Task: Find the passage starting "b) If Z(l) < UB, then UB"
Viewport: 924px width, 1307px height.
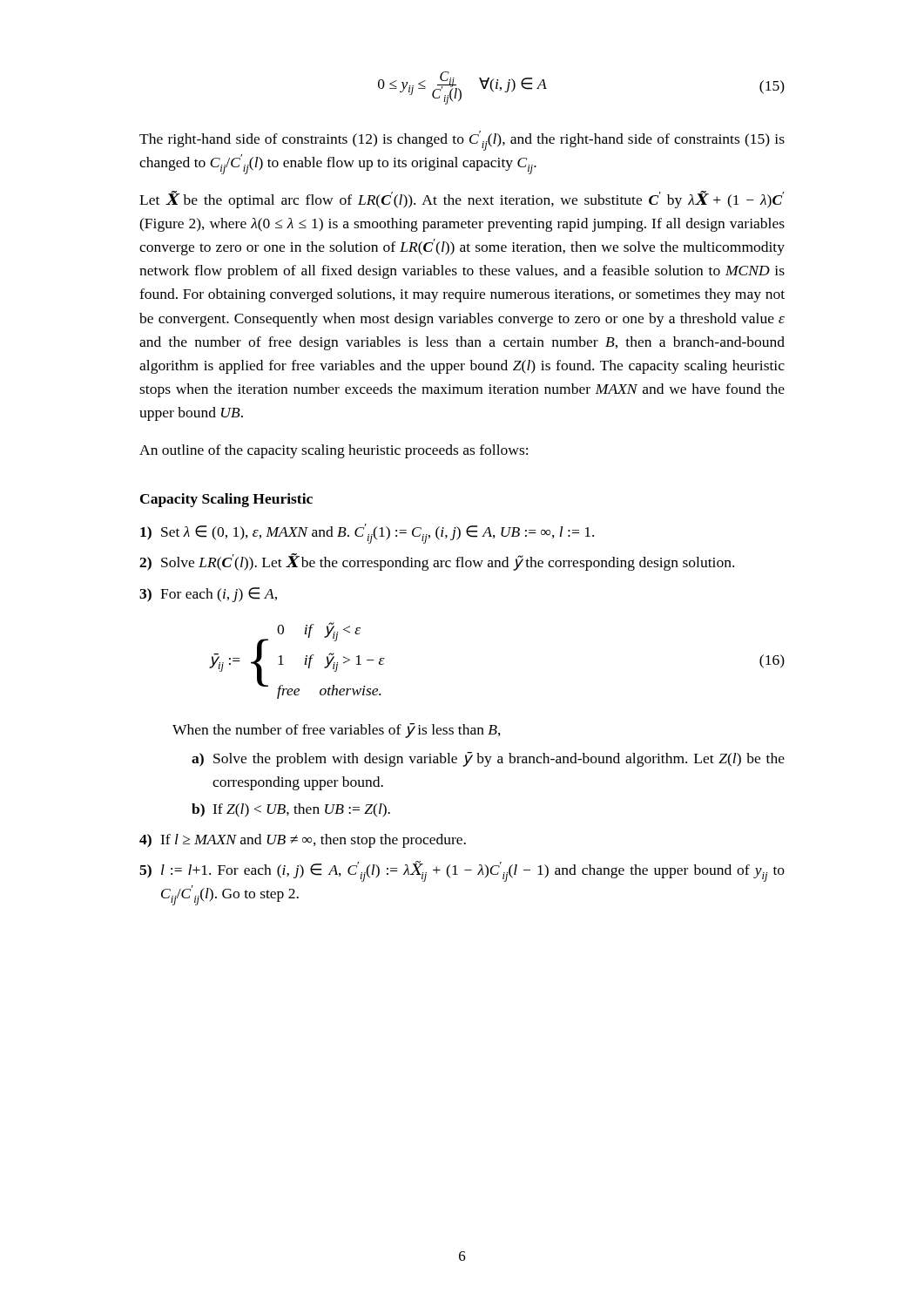Action: pyautogui.click(x=291, y=809)
